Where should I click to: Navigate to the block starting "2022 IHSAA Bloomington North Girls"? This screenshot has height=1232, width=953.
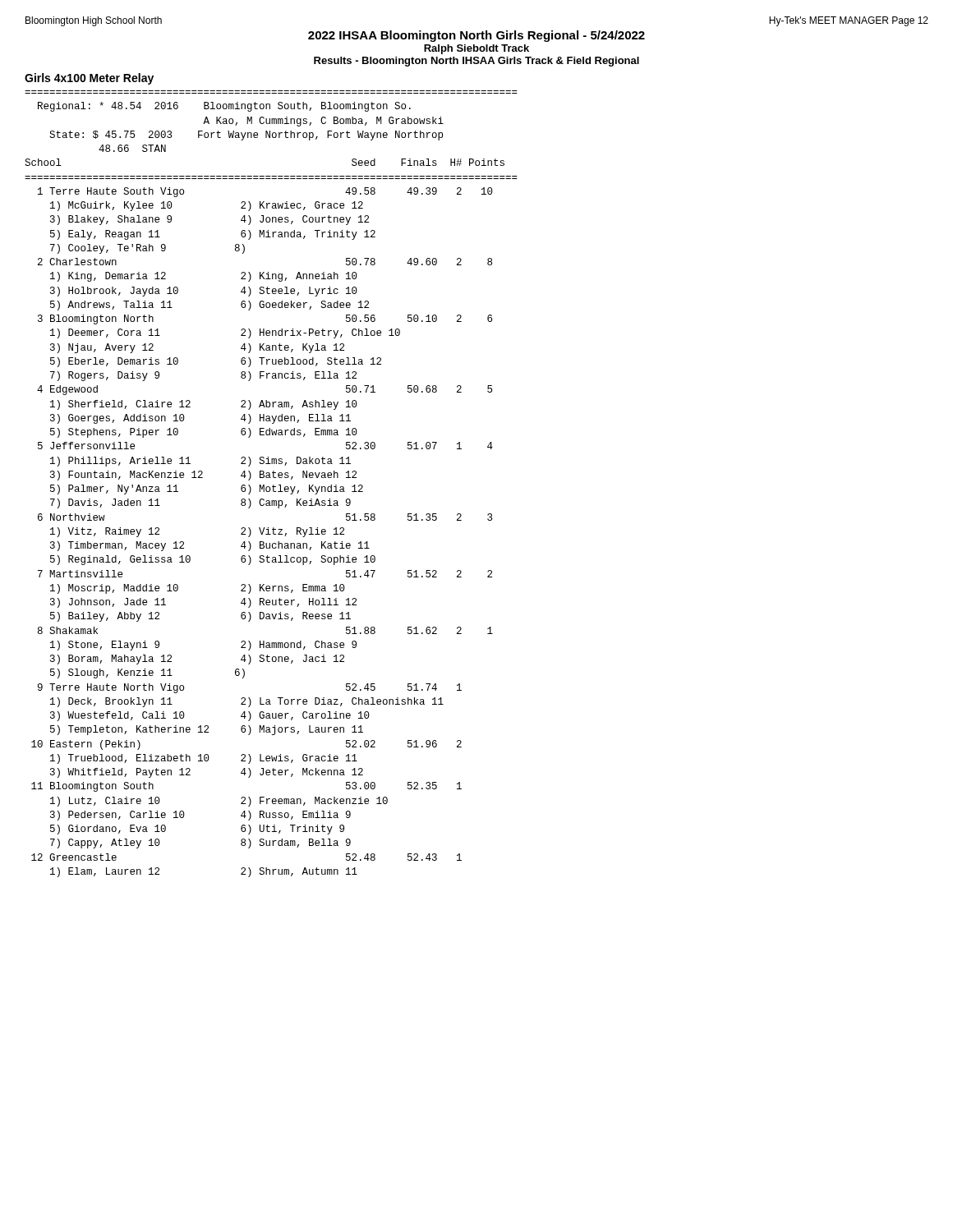tap(476, 47)
